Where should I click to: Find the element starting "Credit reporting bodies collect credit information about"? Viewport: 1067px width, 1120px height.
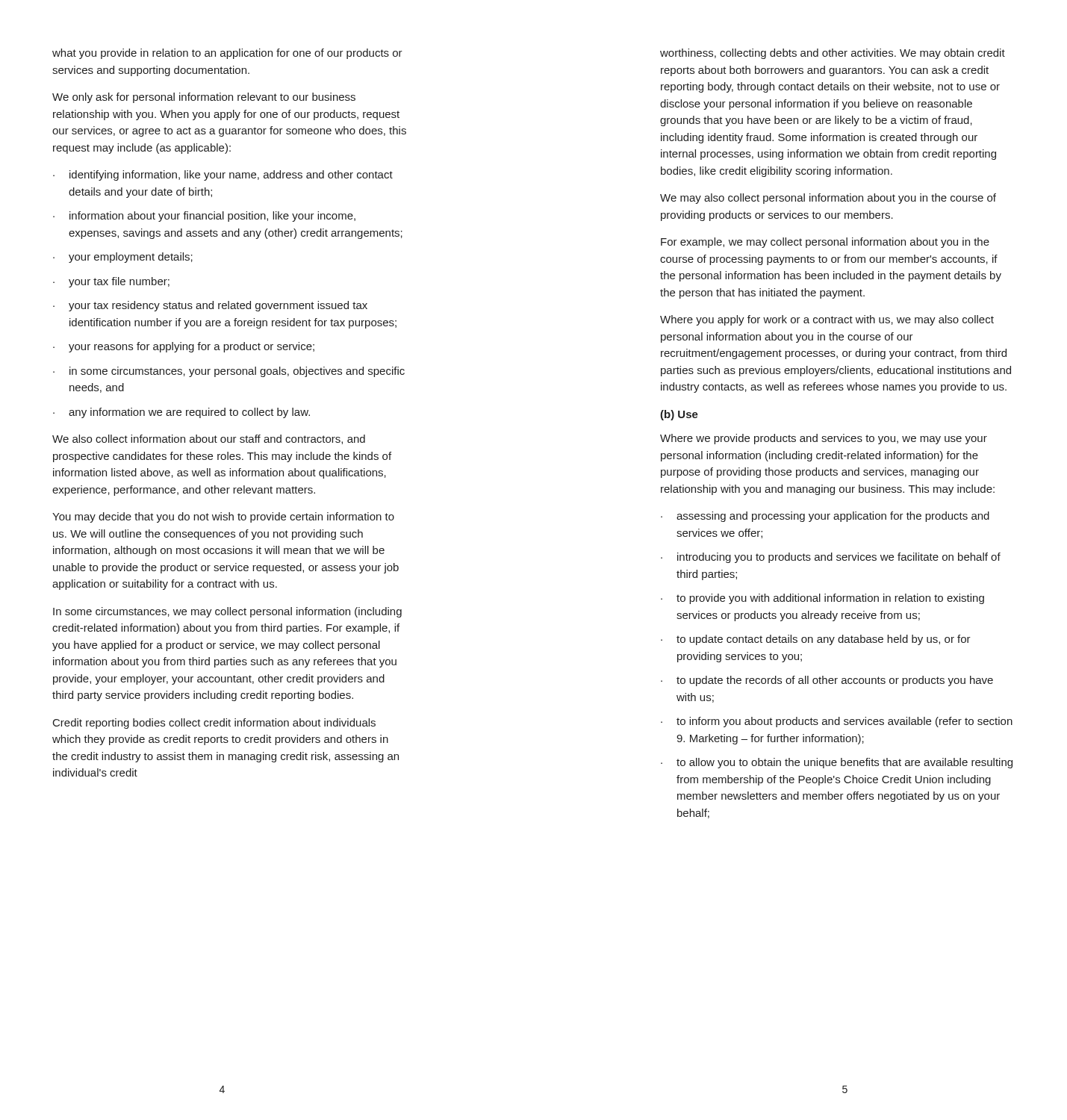[226, 747]
